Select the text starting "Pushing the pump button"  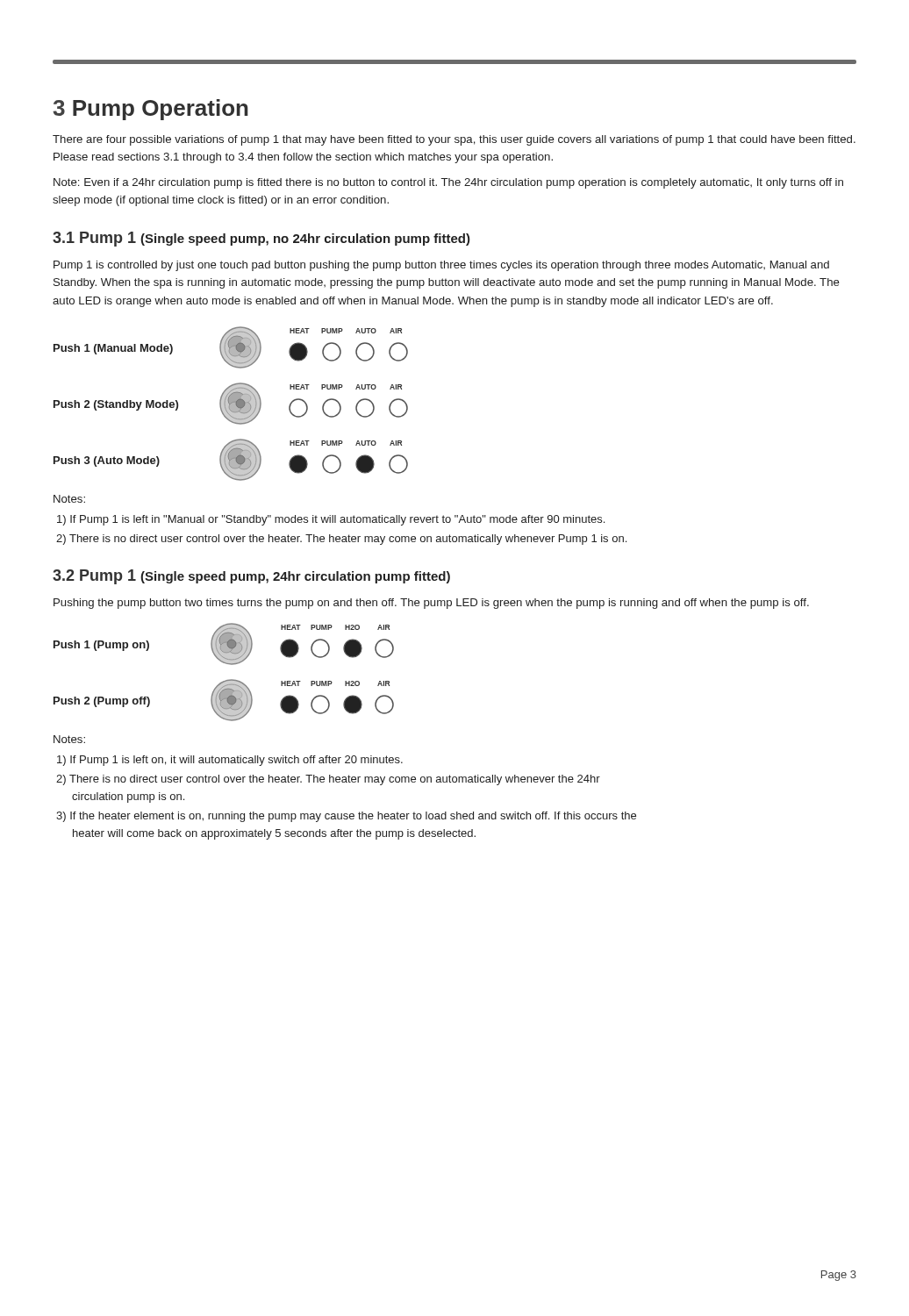[x=454, y=603]
